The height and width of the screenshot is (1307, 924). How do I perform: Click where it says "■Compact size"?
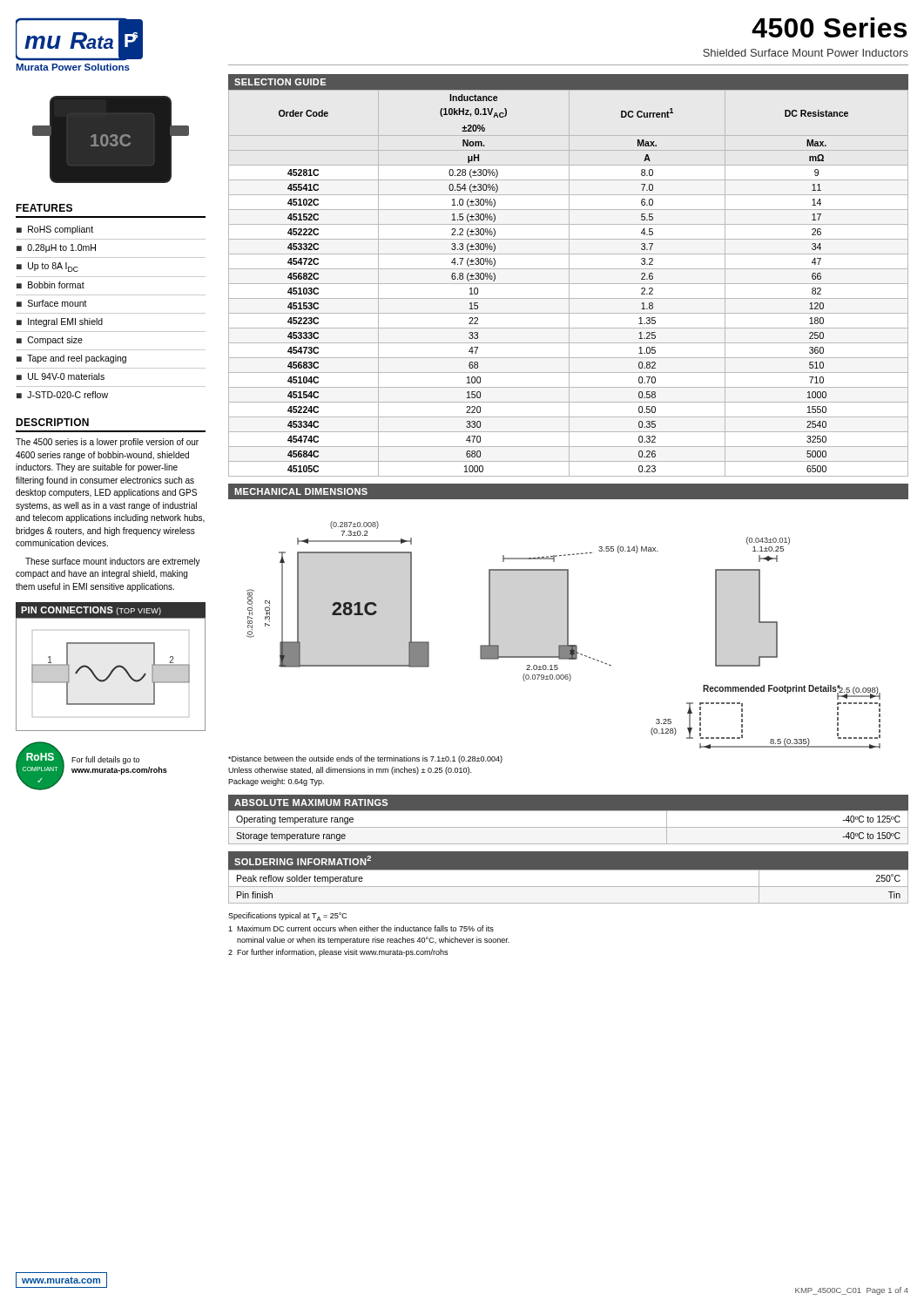49,341
